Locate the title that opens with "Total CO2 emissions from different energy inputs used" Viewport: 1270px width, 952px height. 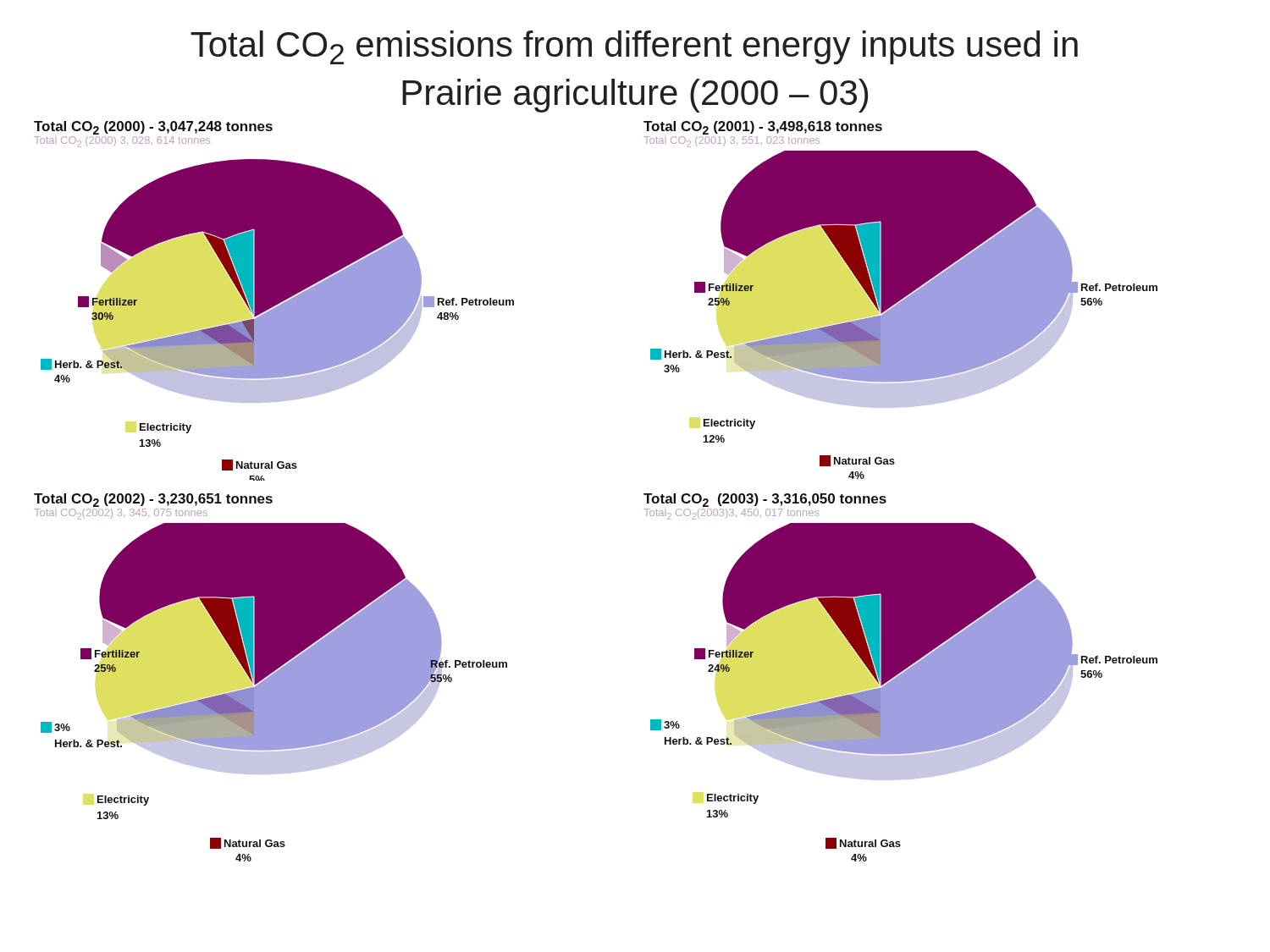[635, 68]
